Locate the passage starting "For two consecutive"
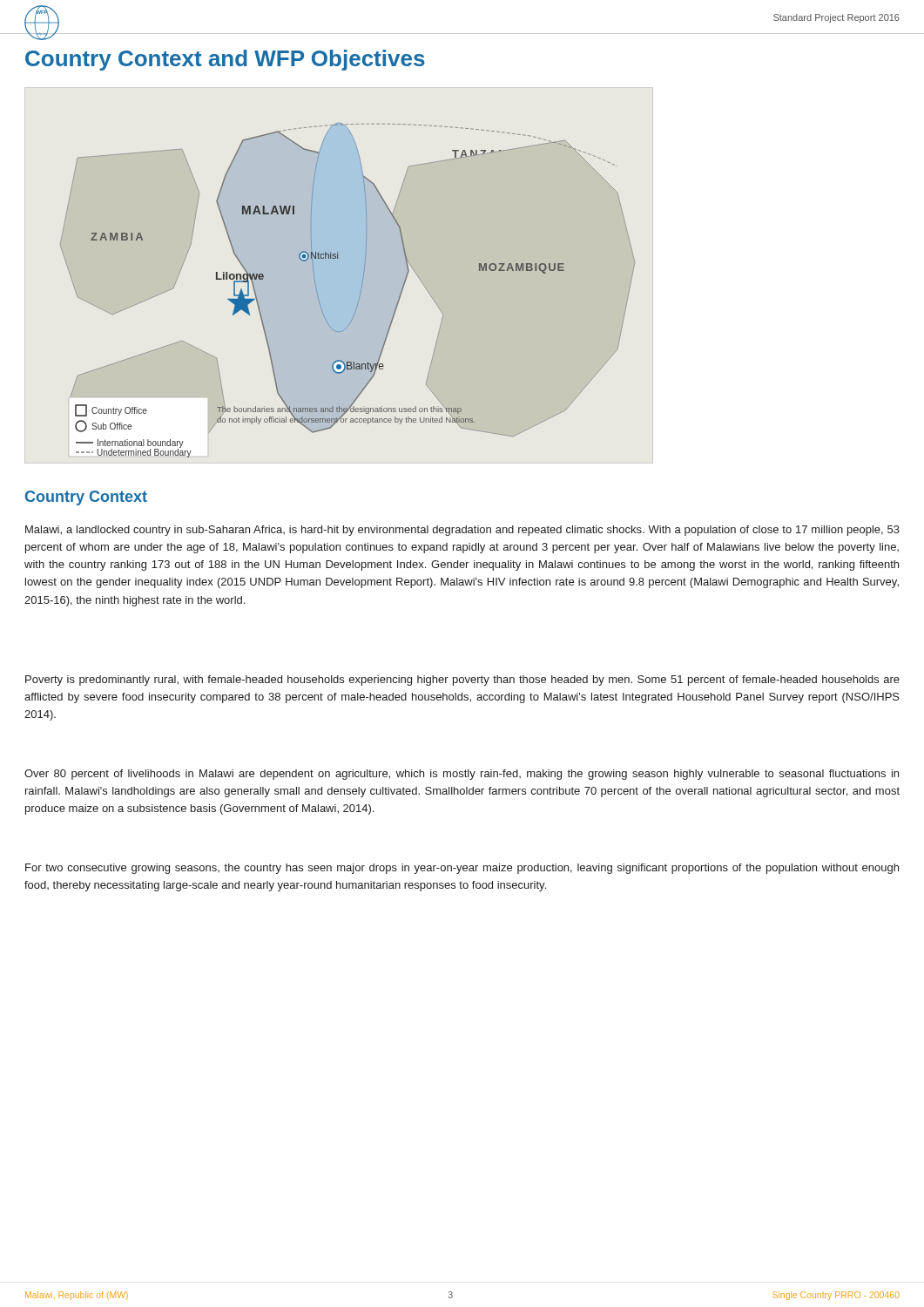The image size is (924, 1307). tap(462, 876)
